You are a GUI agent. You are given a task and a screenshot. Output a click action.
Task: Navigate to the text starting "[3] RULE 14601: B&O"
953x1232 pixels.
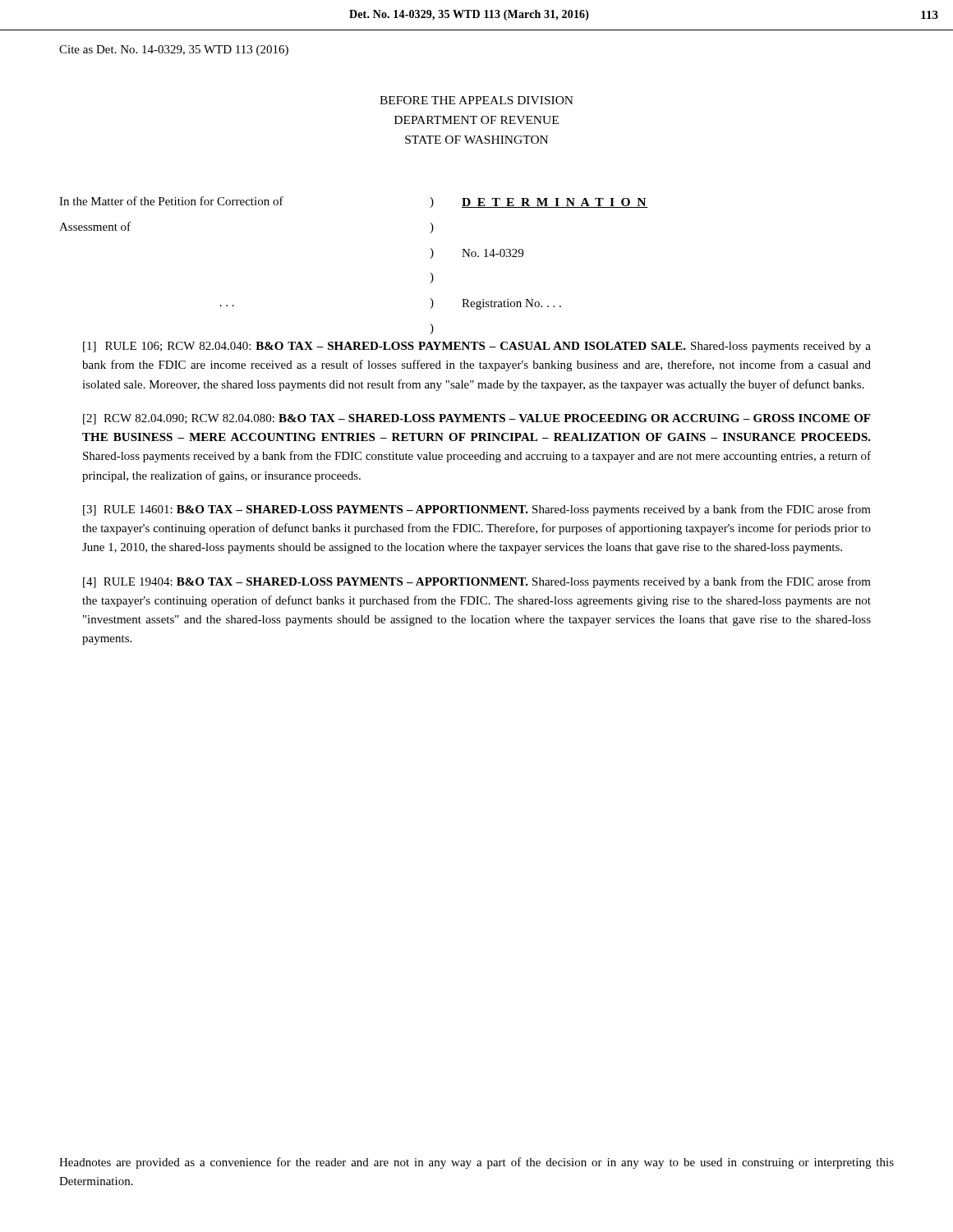coord(476,528)
